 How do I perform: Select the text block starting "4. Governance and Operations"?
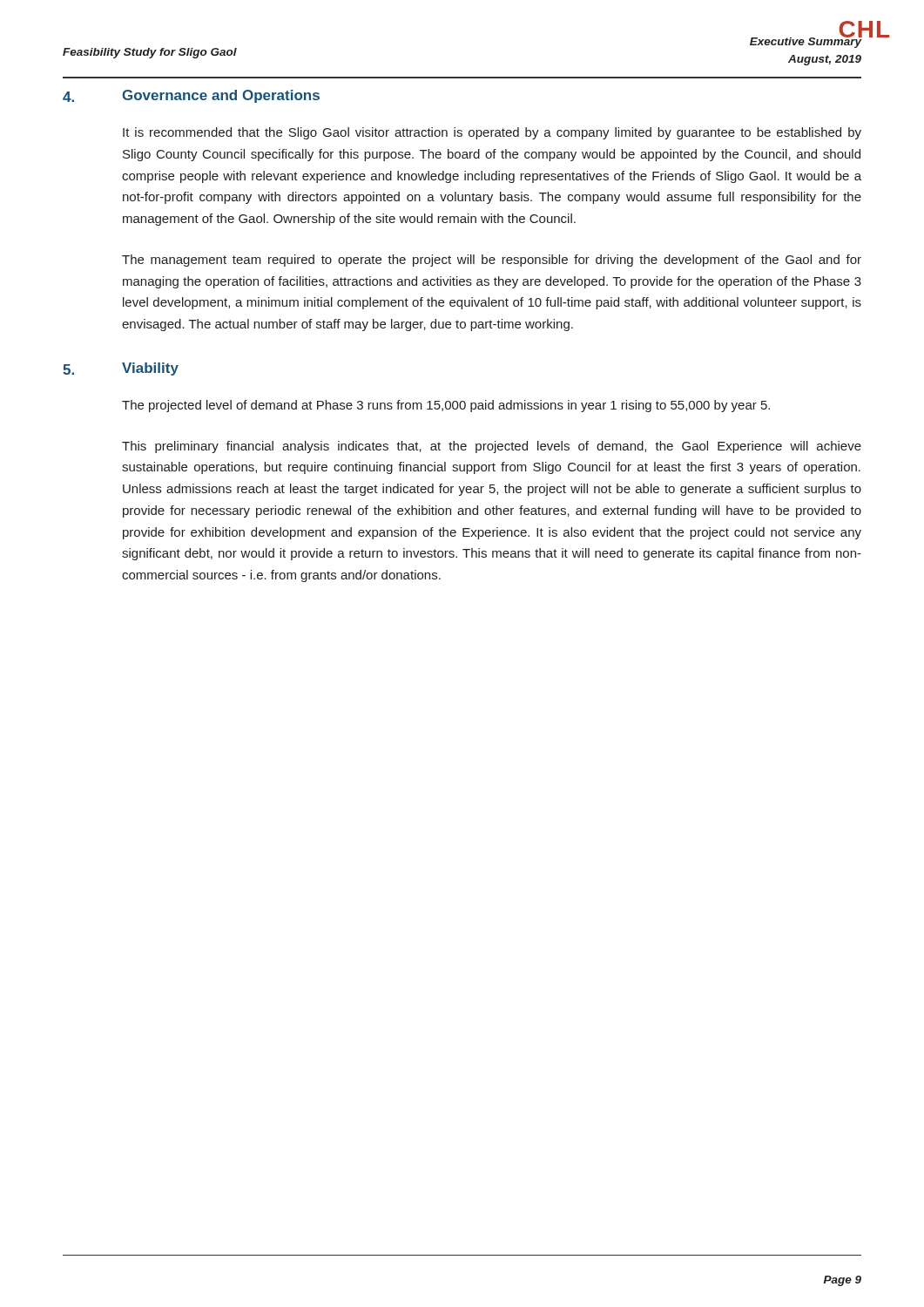click(191, 97)
